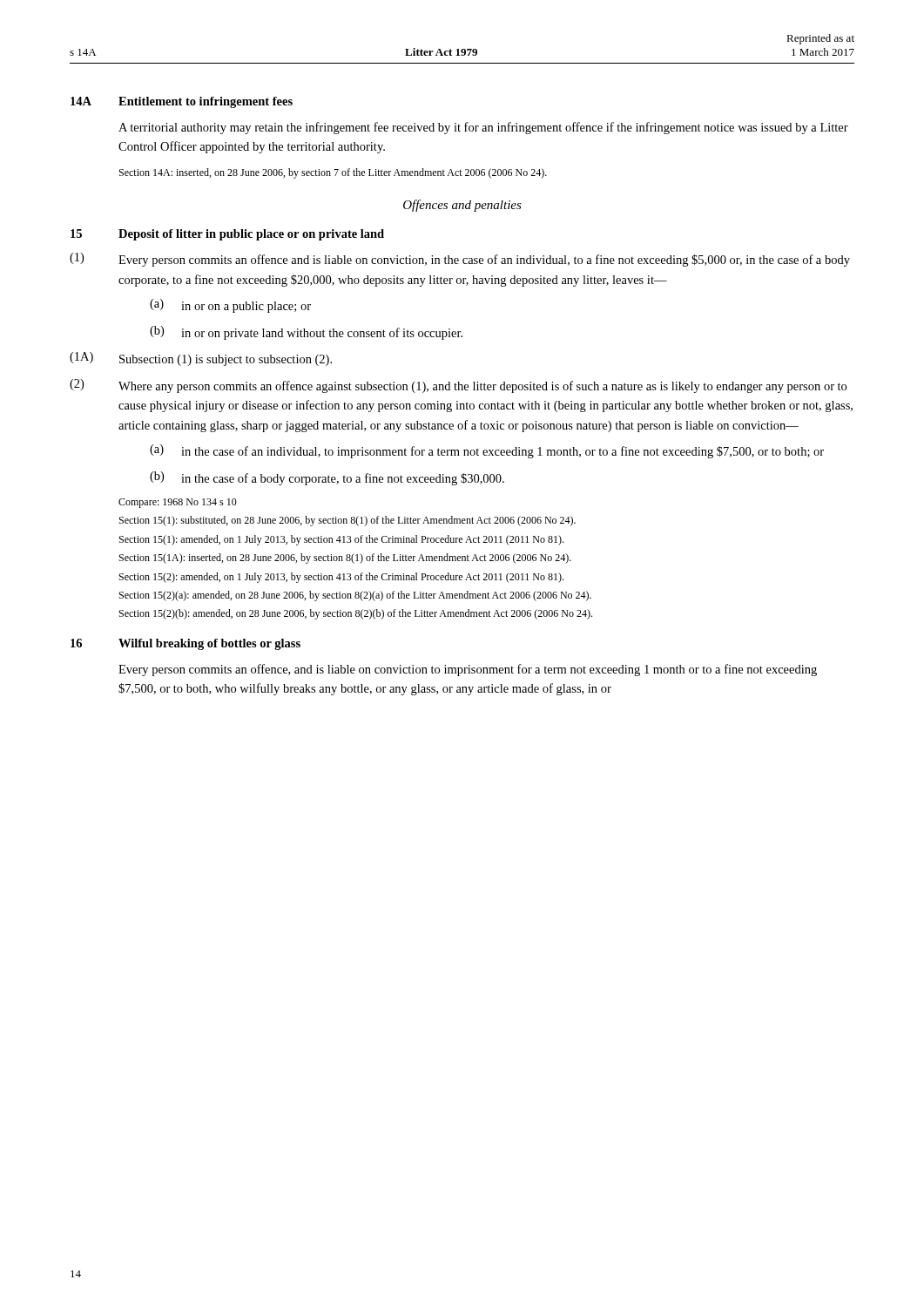Locate the passage starting "Every person commits an offence, and is"

(x=468, y=679)
